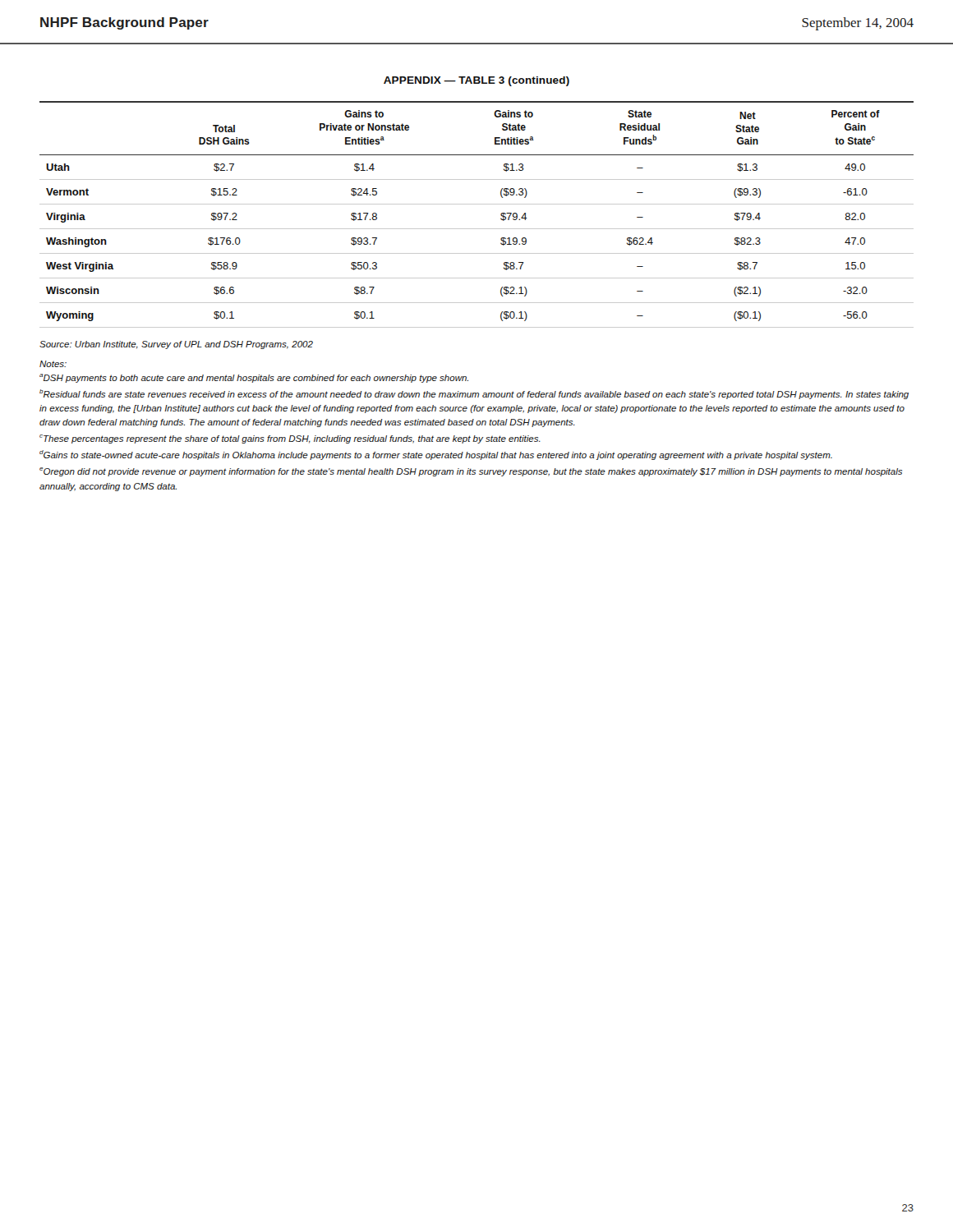Locate the table with the text "Gains to Private or"
Screen dimensions: 1232x953
[x=476, y=214]
